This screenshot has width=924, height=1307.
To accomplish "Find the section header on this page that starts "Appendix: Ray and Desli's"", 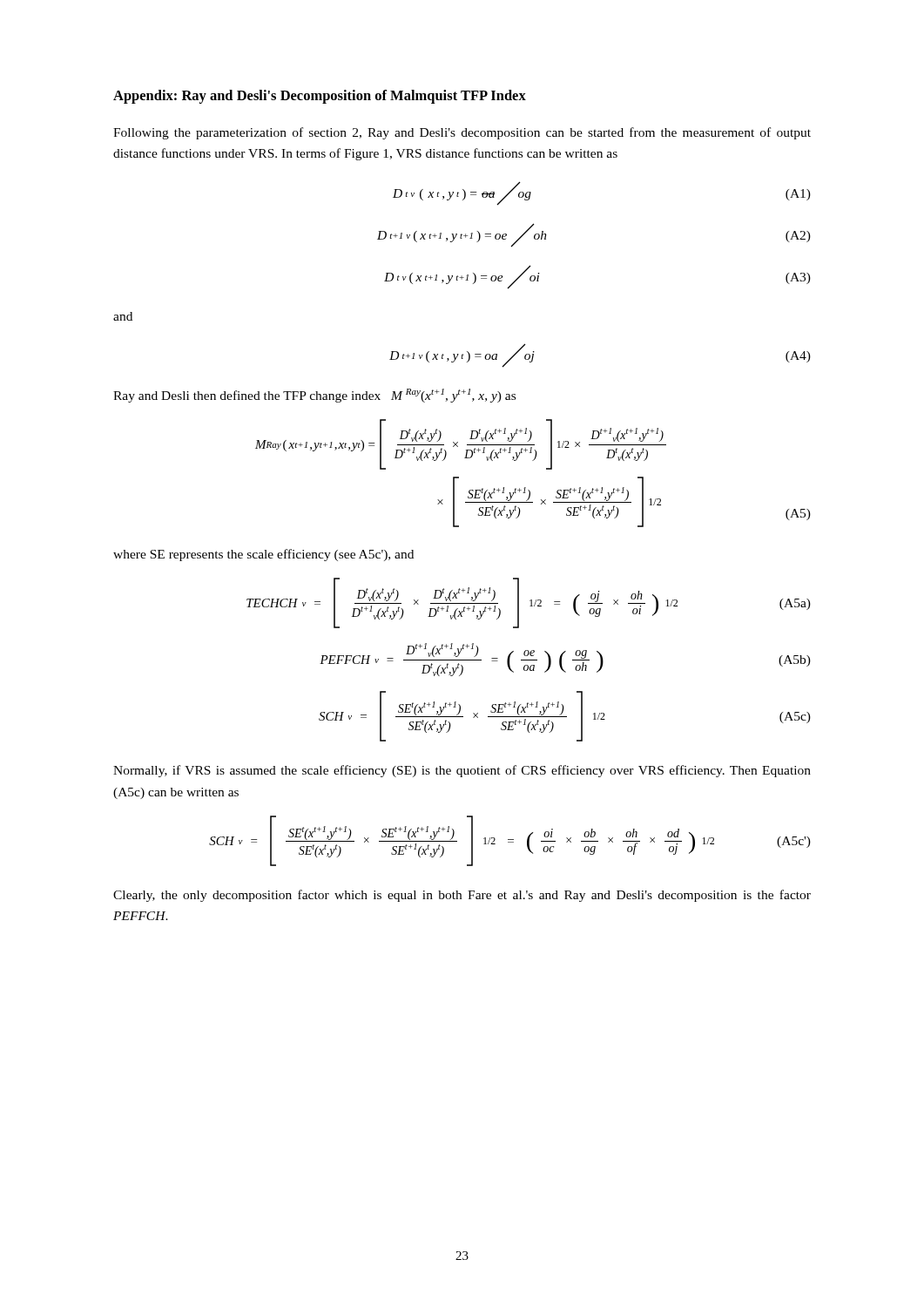I will pyautogui.click(x=319, y=95).
